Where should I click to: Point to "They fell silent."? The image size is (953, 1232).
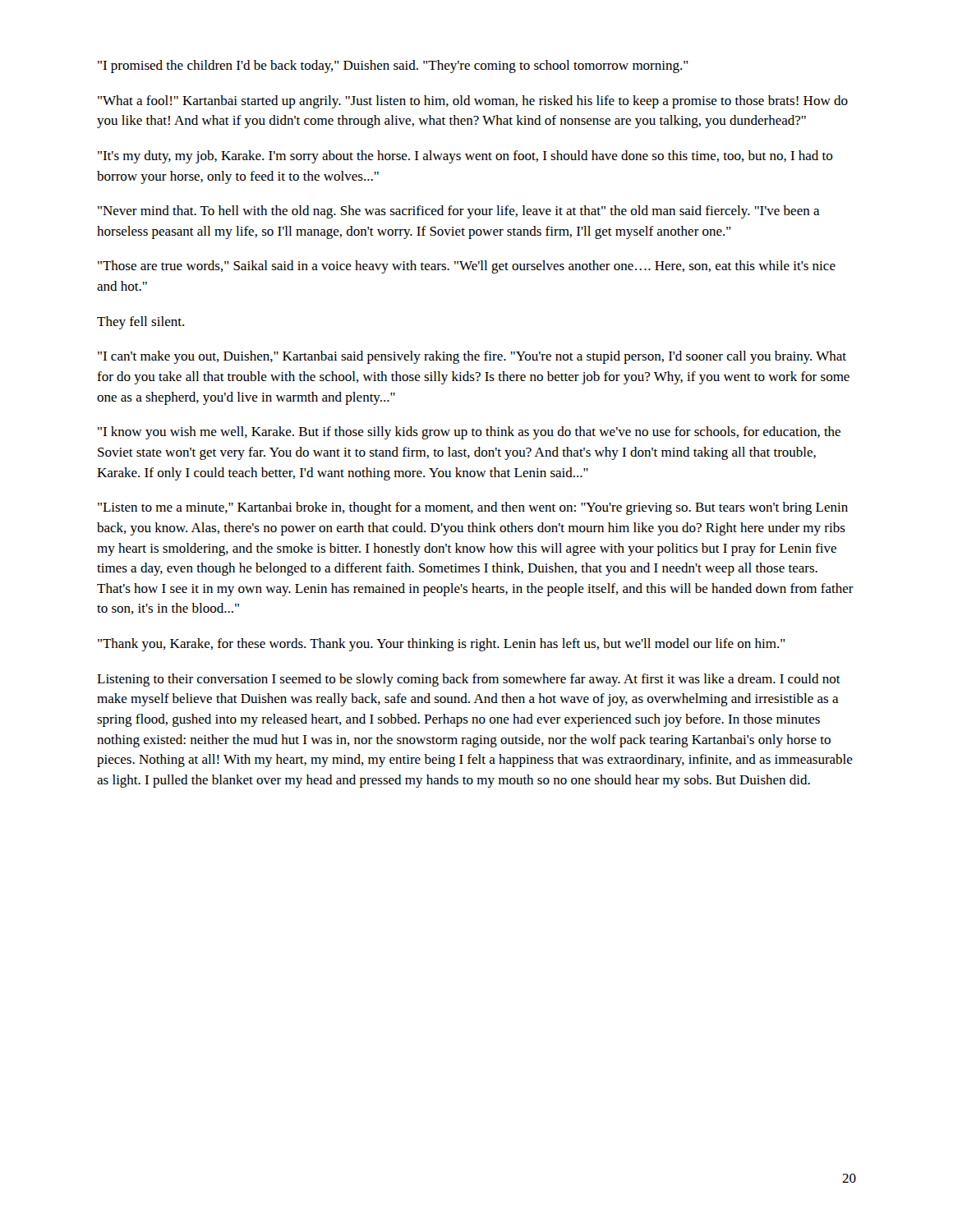tap(141, 321)
